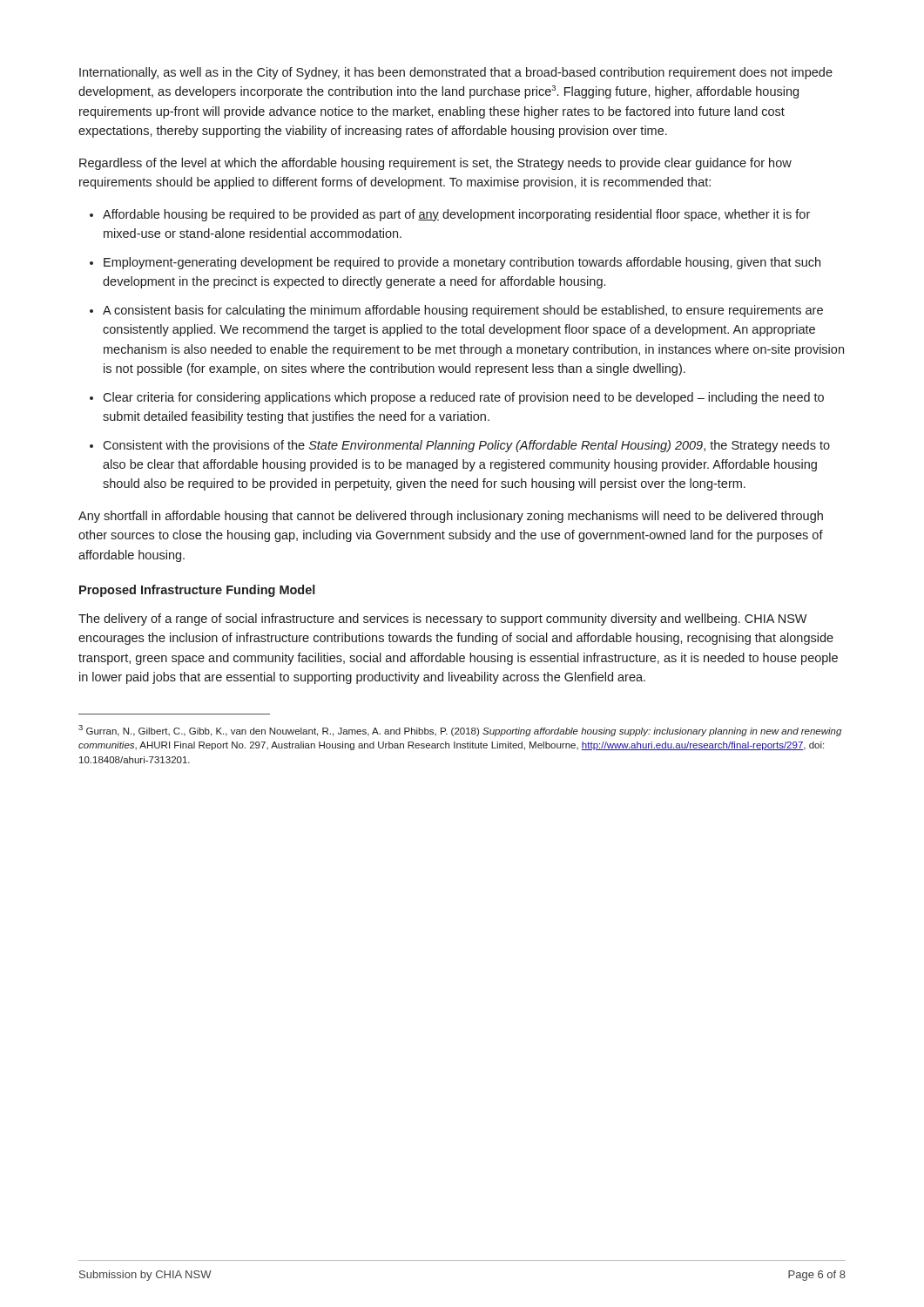
Task: Locate the block of text that opens with "Affordable housing be"
Action: [474, 224]
